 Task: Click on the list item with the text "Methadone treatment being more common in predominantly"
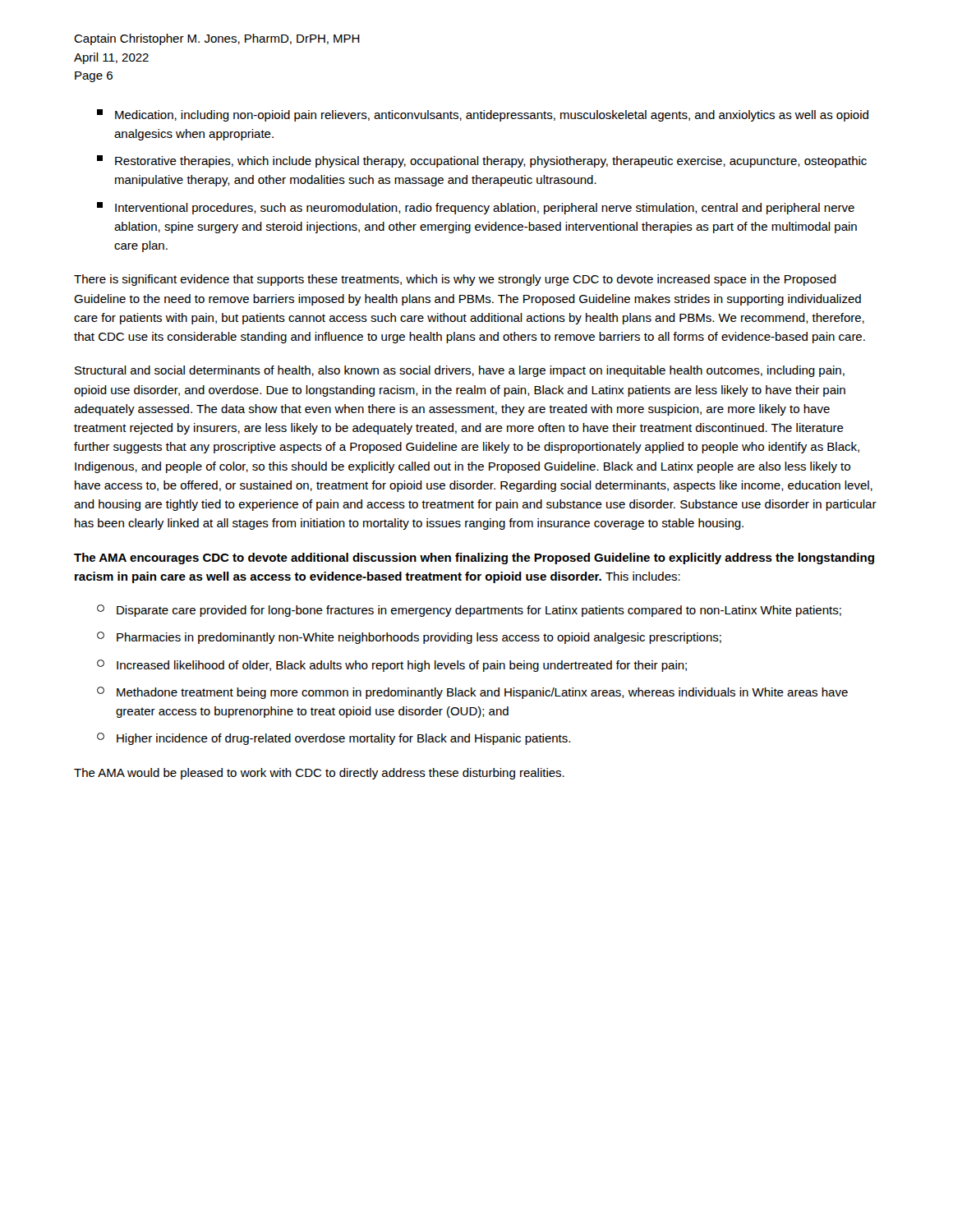click(x=488, y=701)
